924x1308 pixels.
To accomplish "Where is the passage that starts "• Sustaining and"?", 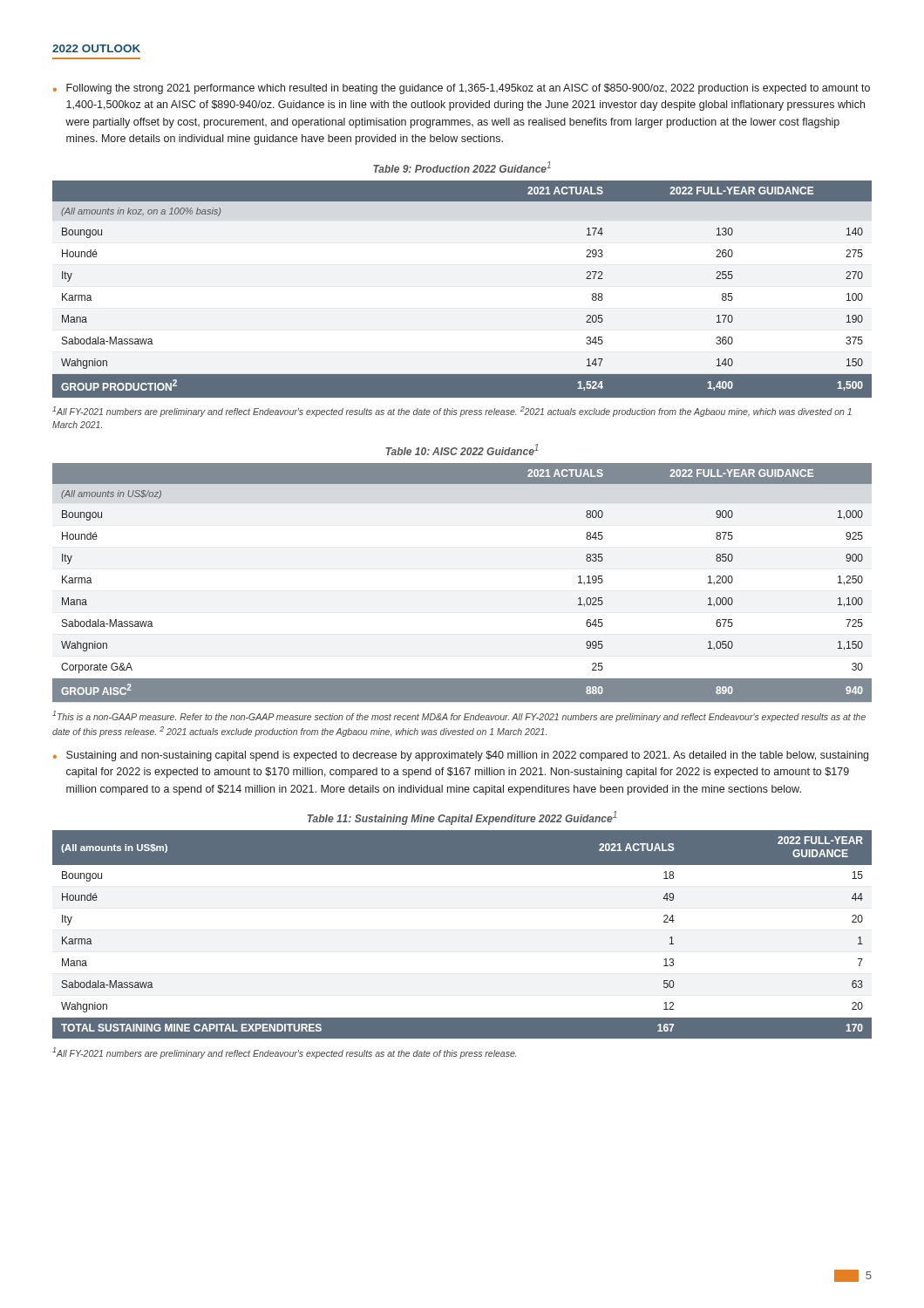I will tap(462, 772).
